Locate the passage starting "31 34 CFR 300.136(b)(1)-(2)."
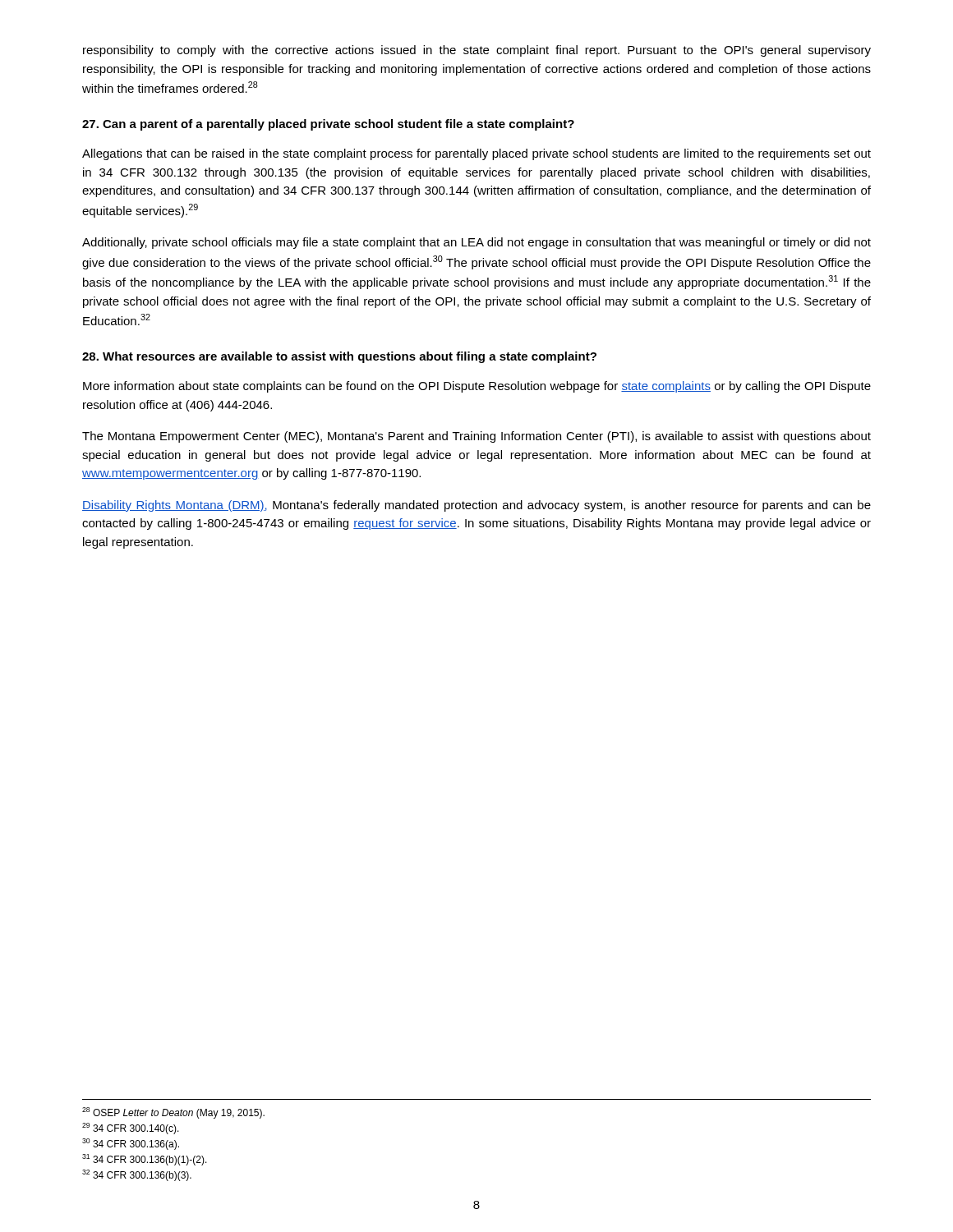Image resolution: width=953 pixels, height=1232 pixels. pos(145,1159)
